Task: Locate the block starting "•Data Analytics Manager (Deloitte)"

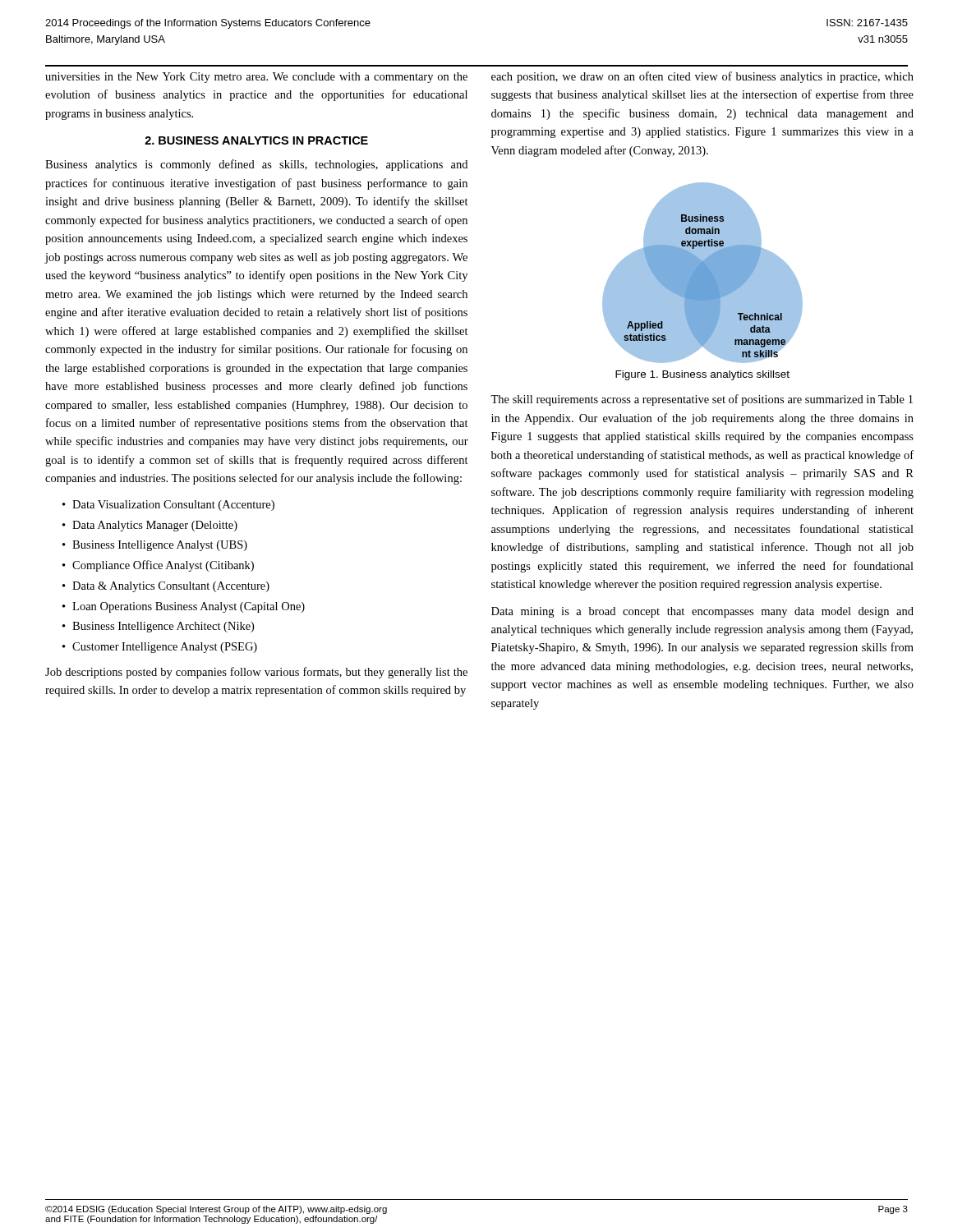Action: point(150,525)
